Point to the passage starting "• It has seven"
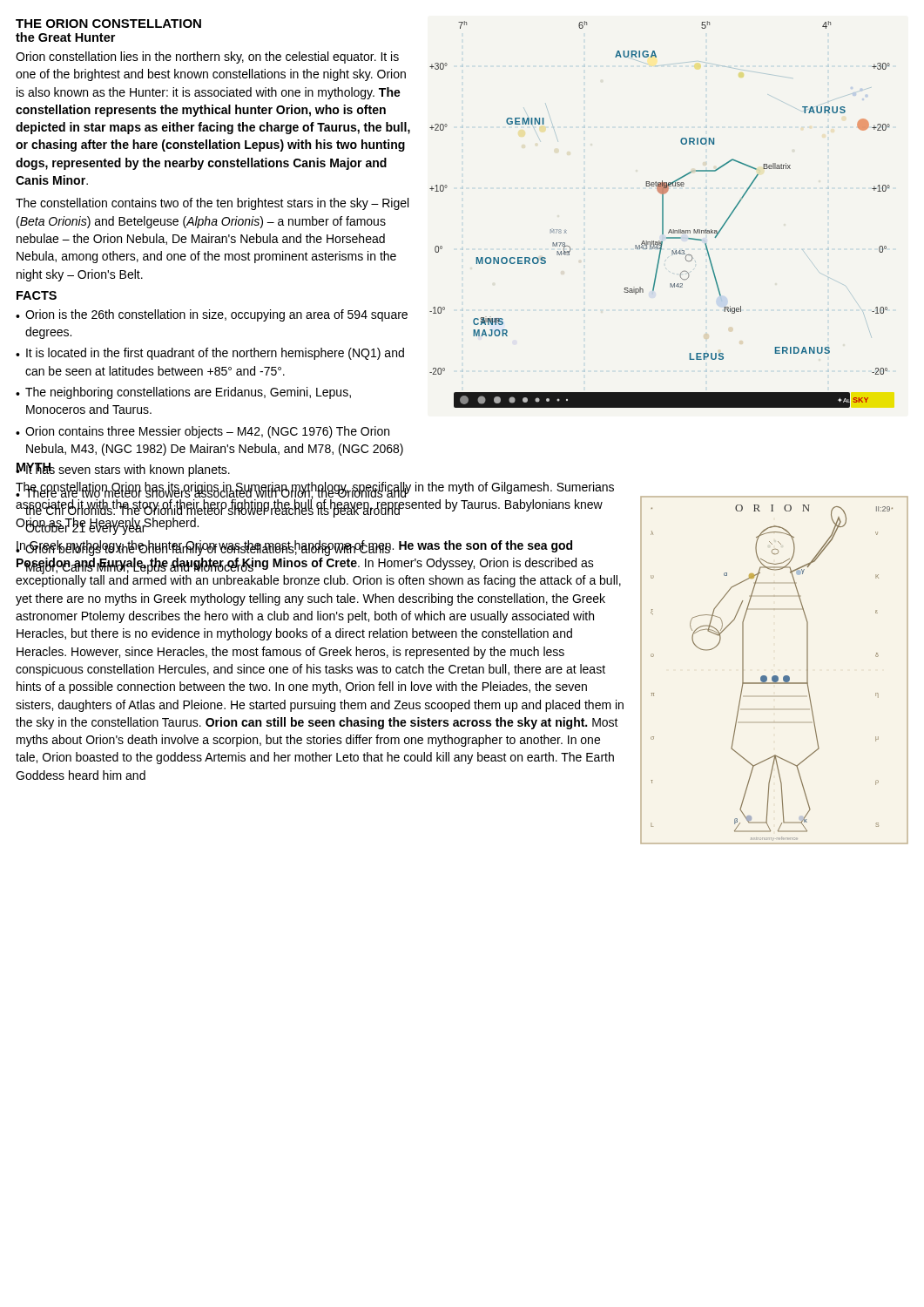This screenshot has height=1307, width=924. [x=123, y=471]
